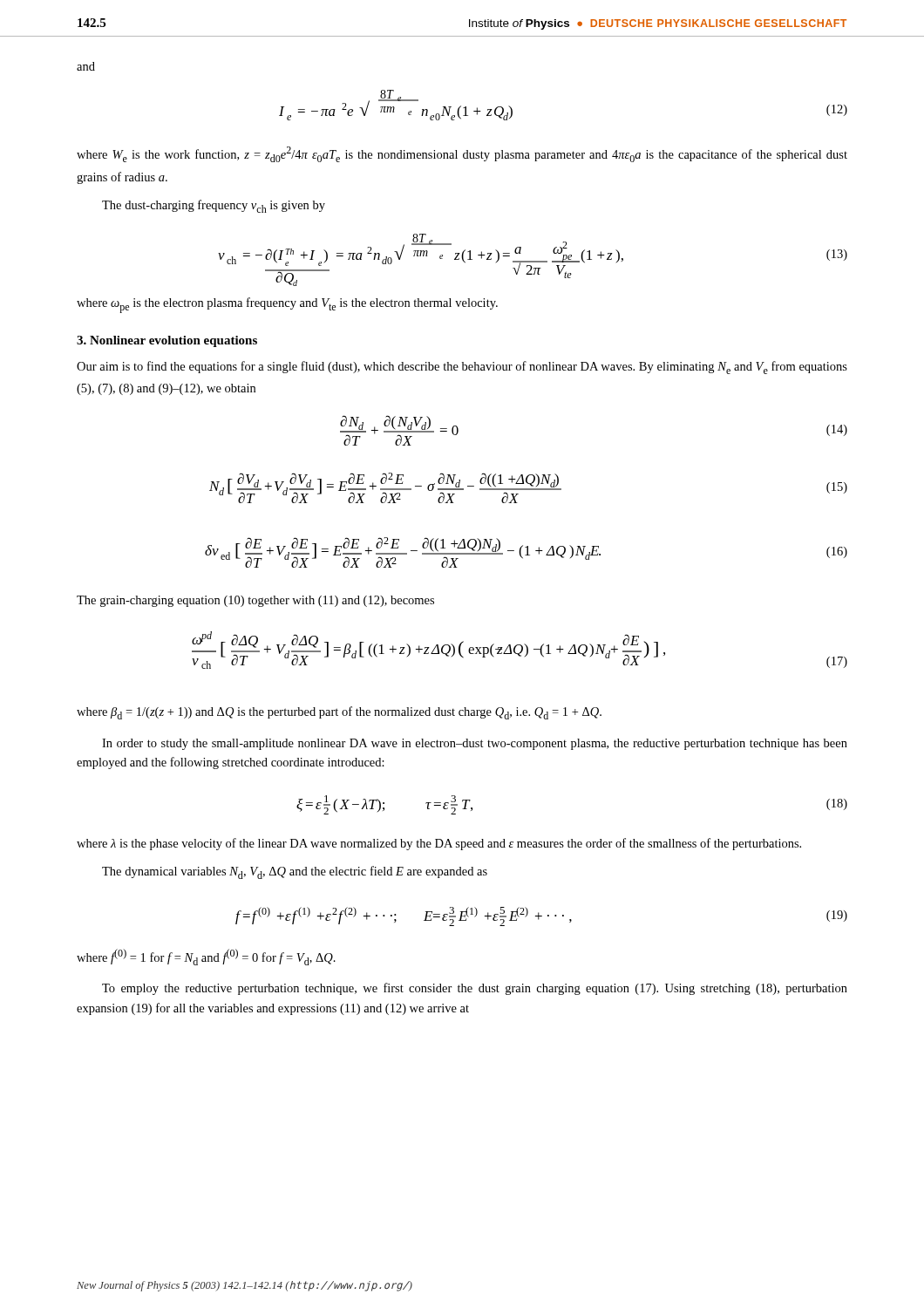Locate the block of text that opens with "The grain-charging equation (10) together with"
The width and height of the screenshot is (924, 1308).
coord(256,600)
